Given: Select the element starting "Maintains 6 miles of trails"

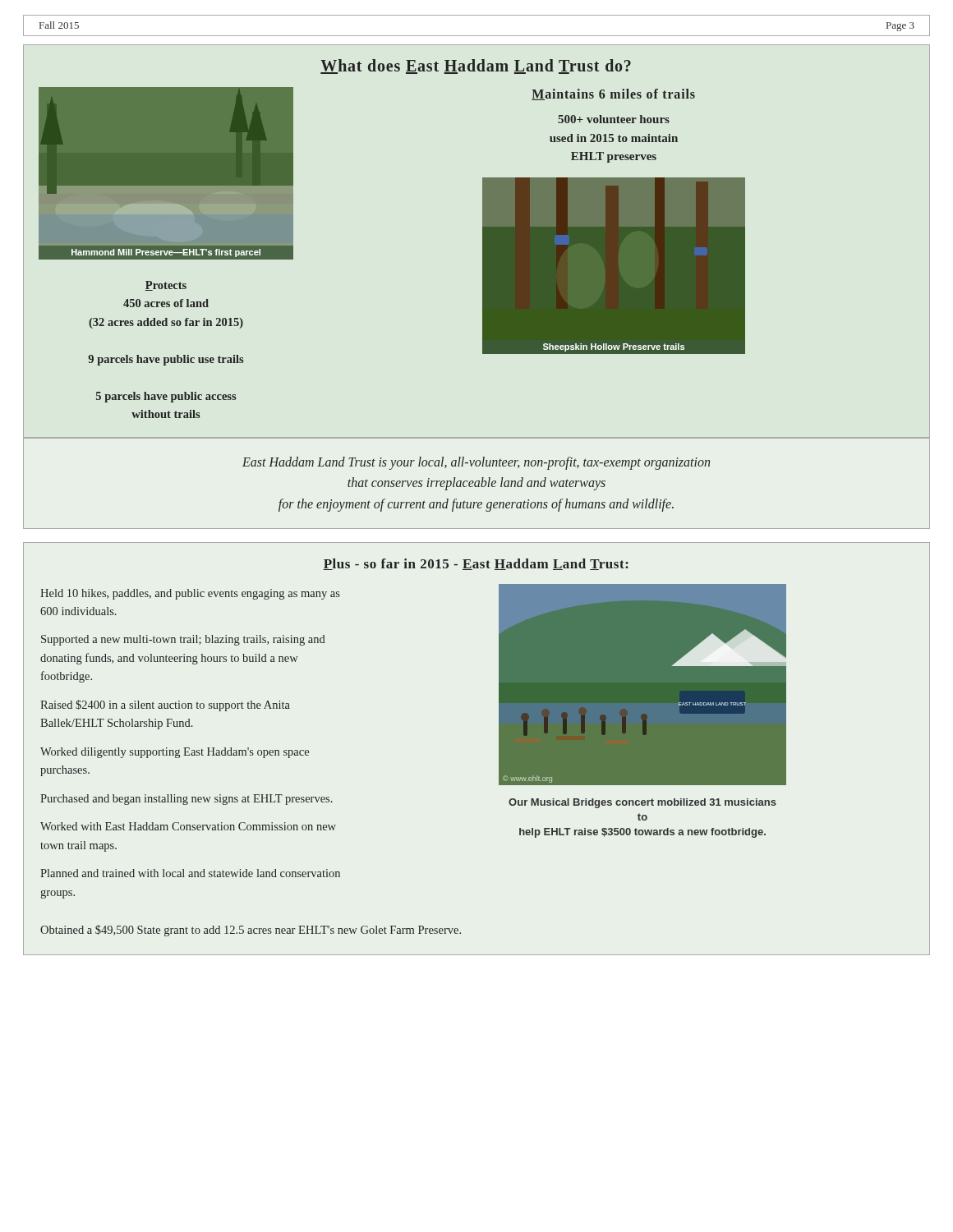Looking at the screenshot, I should 614,94.
